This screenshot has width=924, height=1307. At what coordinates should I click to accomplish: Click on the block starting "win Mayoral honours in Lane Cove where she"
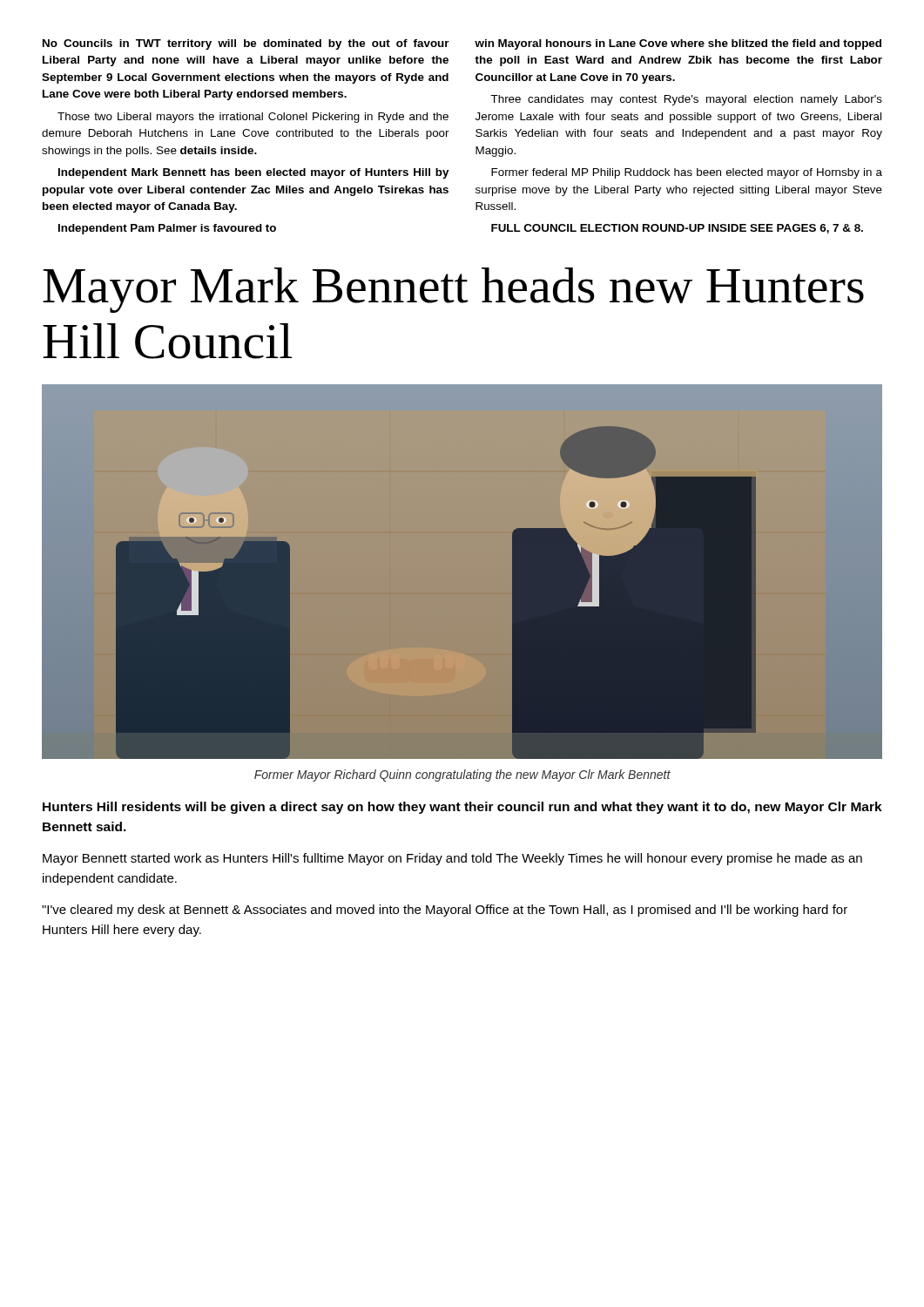679,136
